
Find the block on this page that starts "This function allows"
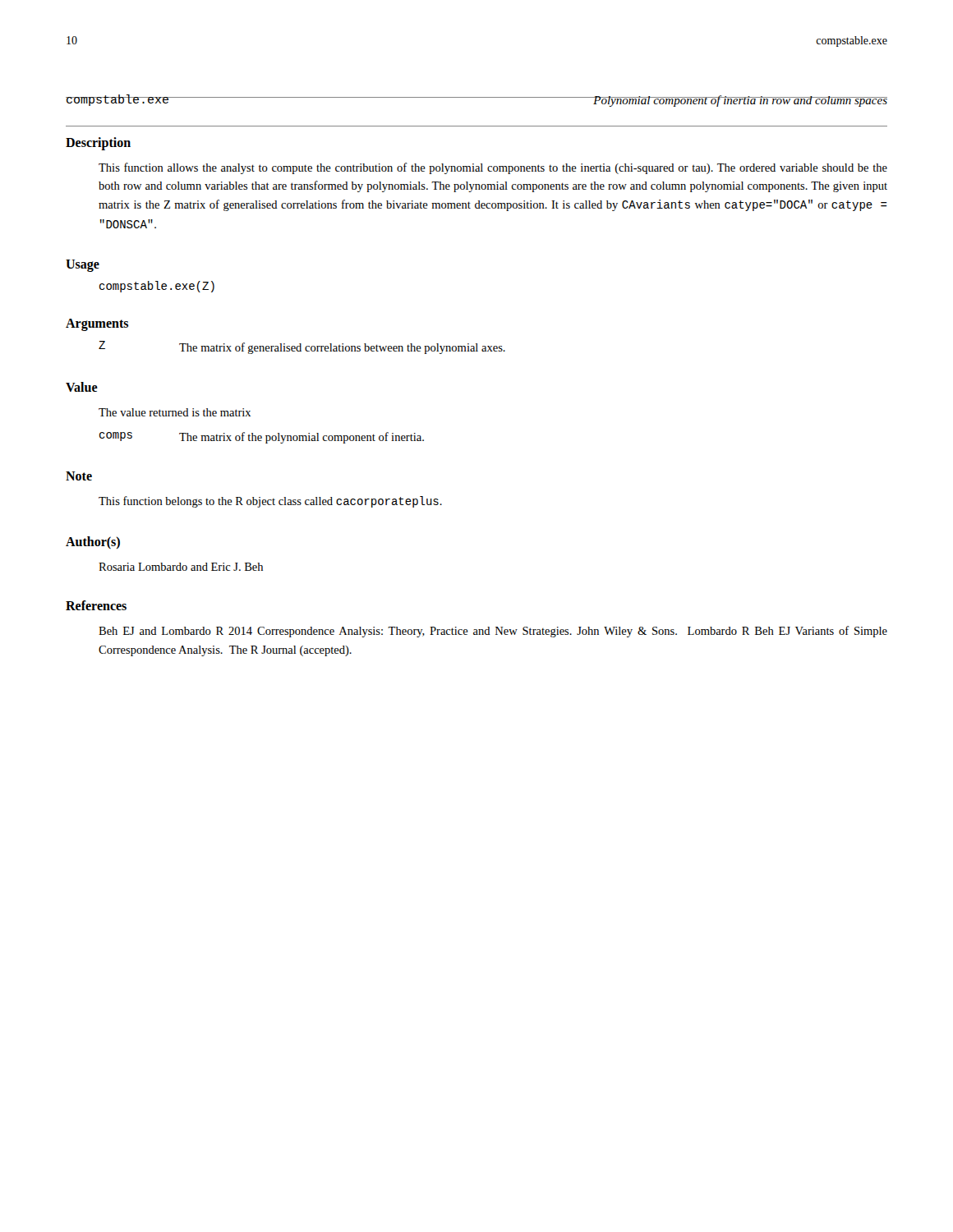point(493,196)
